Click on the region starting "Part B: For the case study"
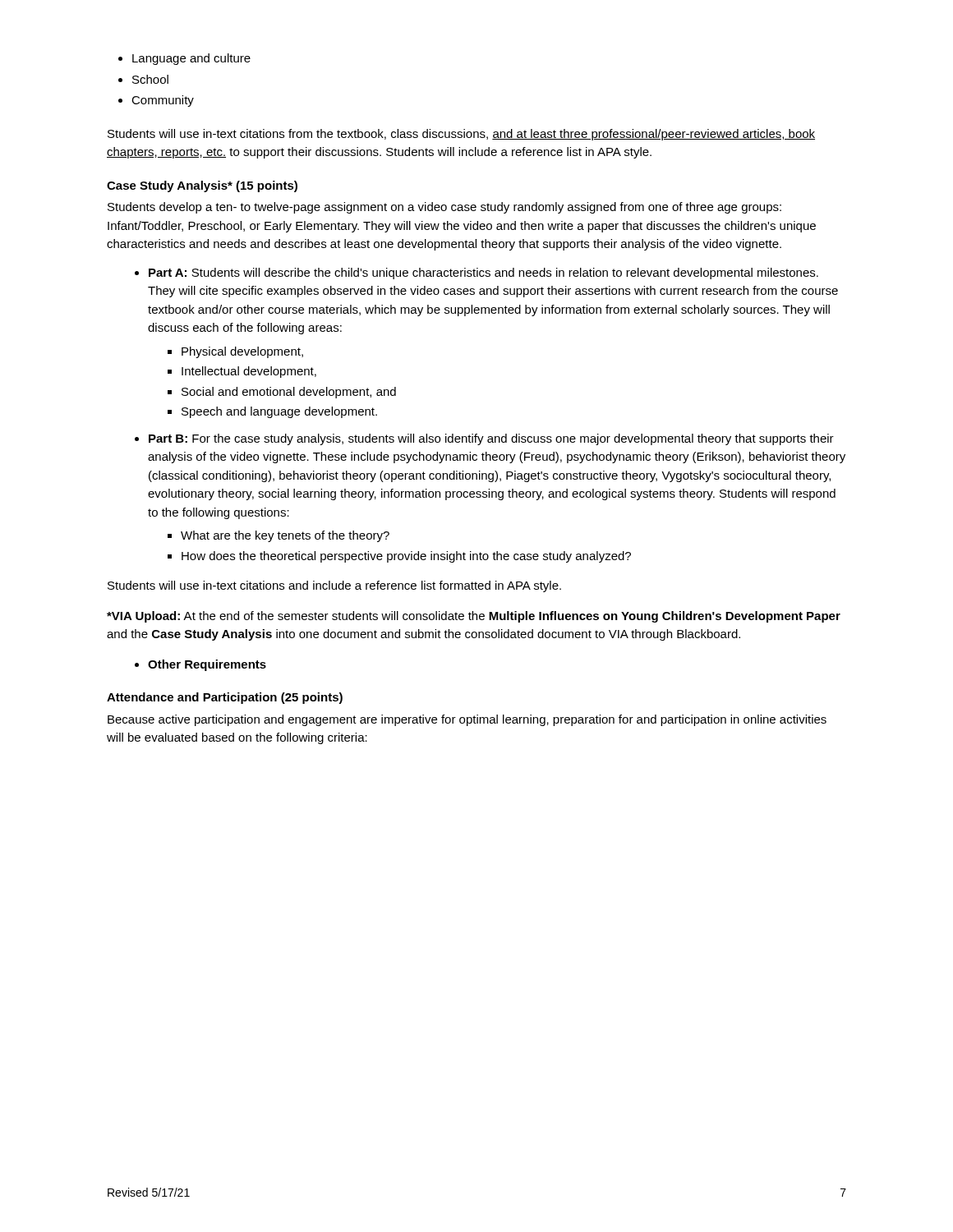Viewport: 953px width, 1232px height. pyautogui.click(x=497, y=498)
